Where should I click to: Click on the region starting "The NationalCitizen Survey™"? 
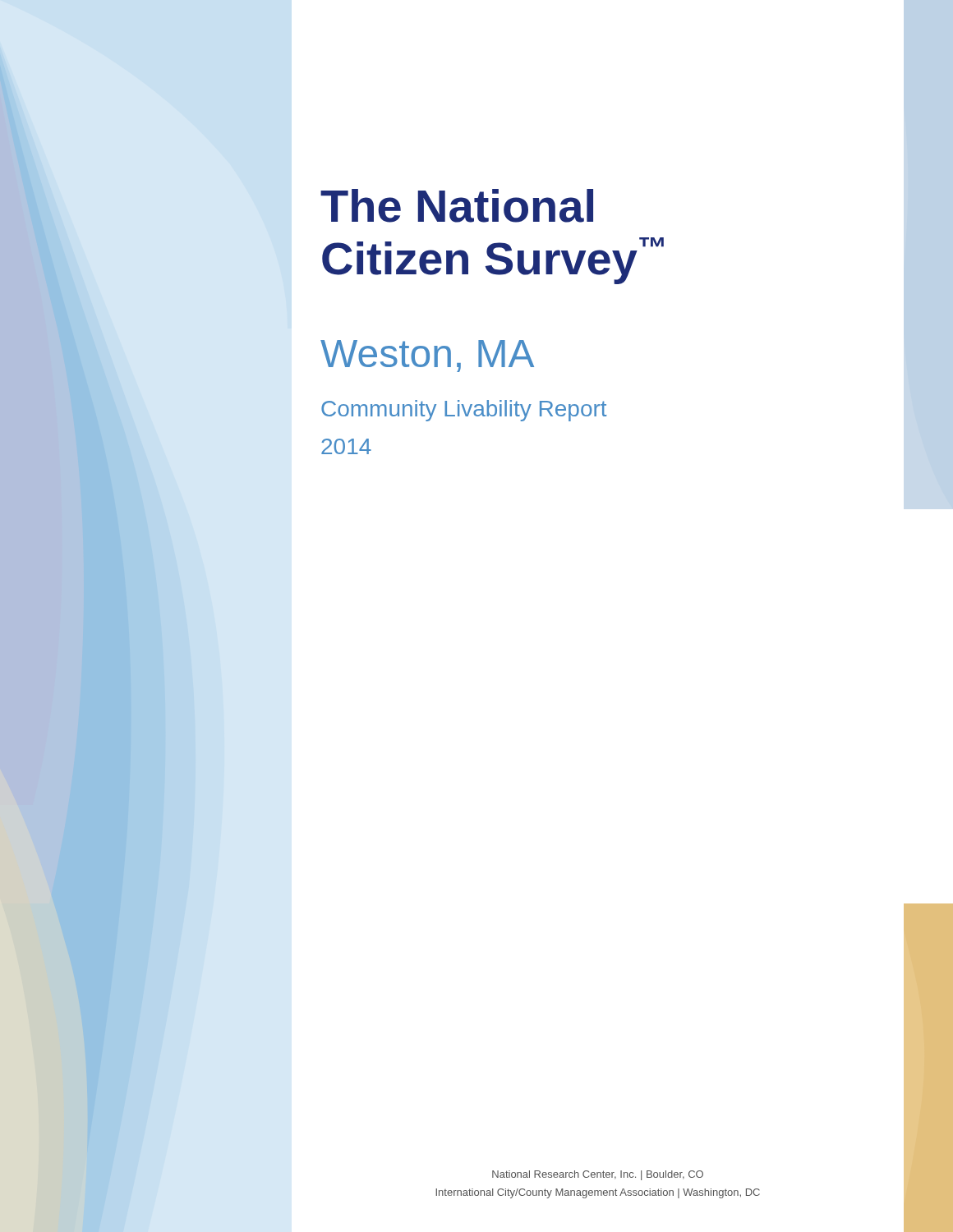pos(494,233)
